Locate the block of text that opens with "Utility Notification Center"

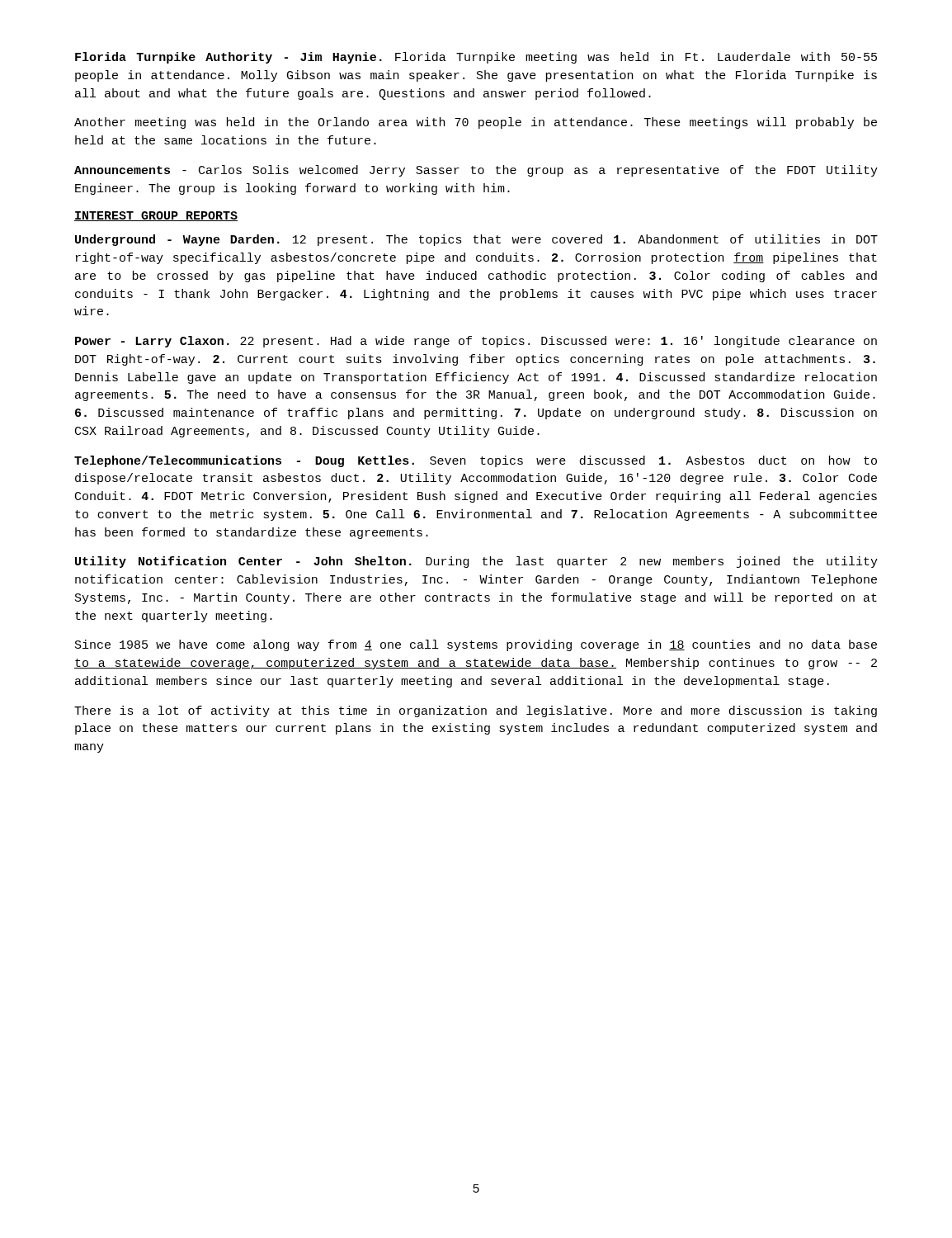point(476,590)
